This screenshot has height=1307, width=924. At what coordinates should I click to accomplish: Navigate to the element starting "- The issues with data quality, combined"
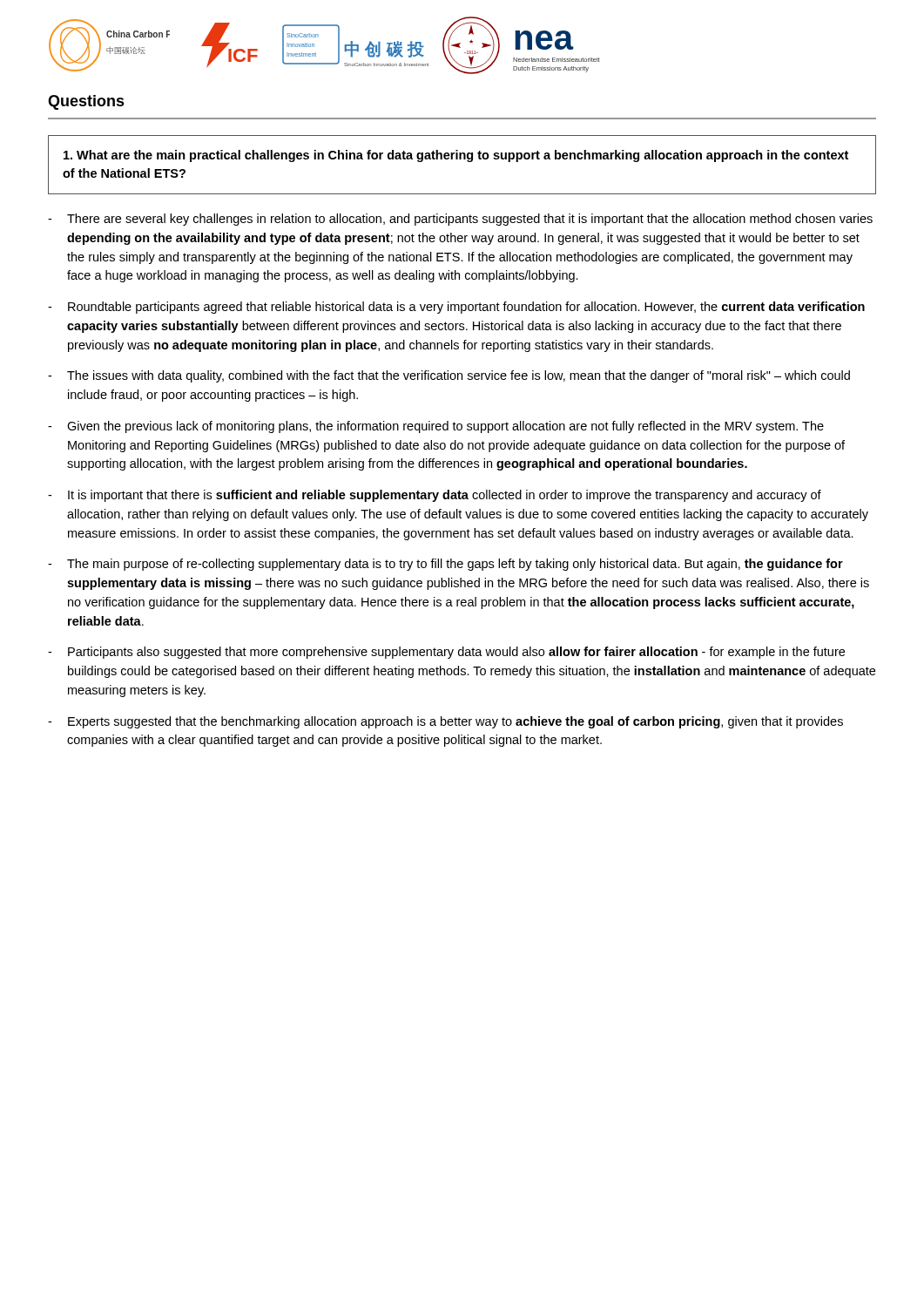click(462, 386)
